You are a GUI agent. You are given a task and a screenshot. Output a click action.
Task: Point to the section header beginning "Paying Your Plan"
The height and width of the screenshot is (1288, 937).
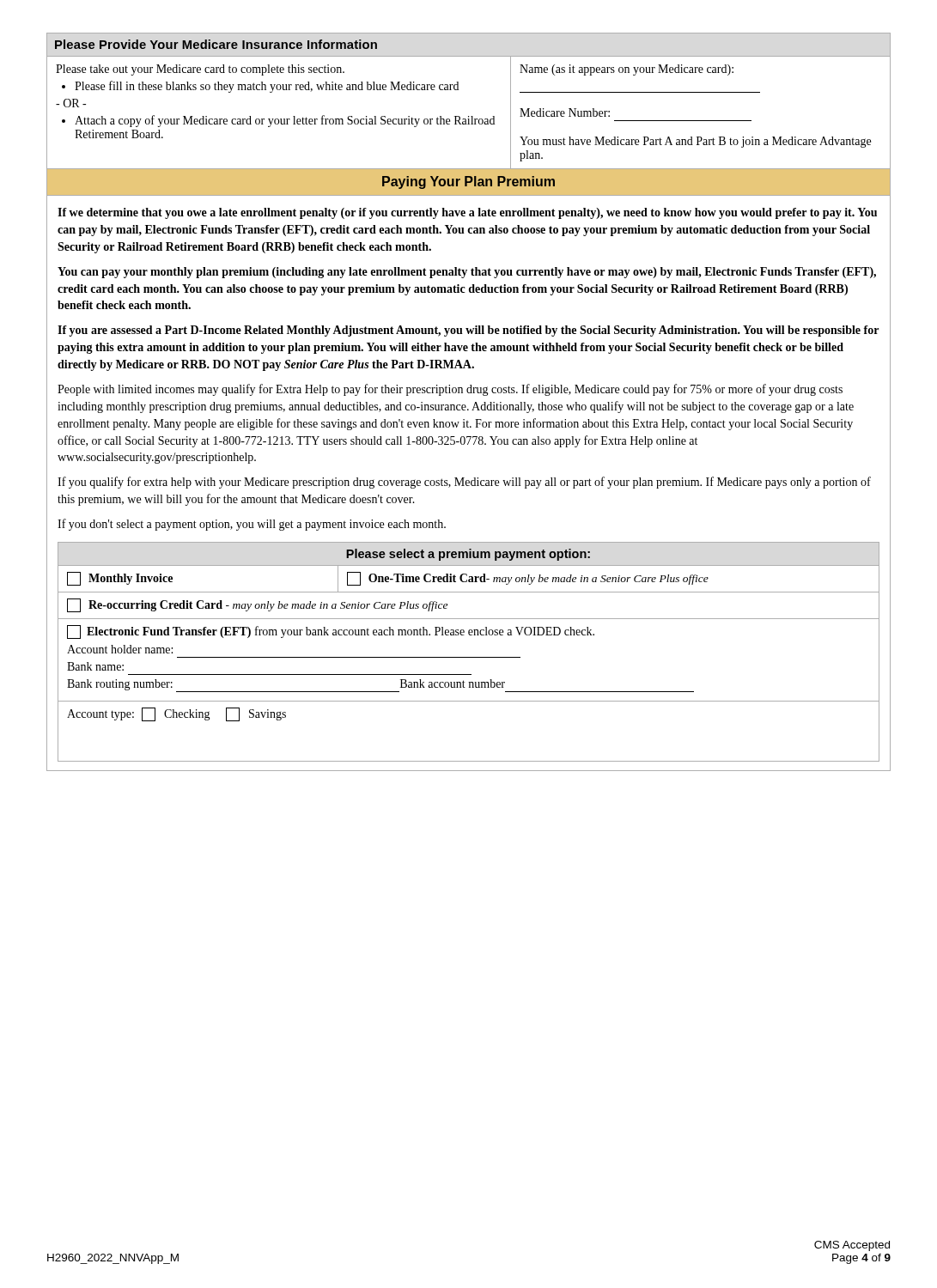(468, 182)
